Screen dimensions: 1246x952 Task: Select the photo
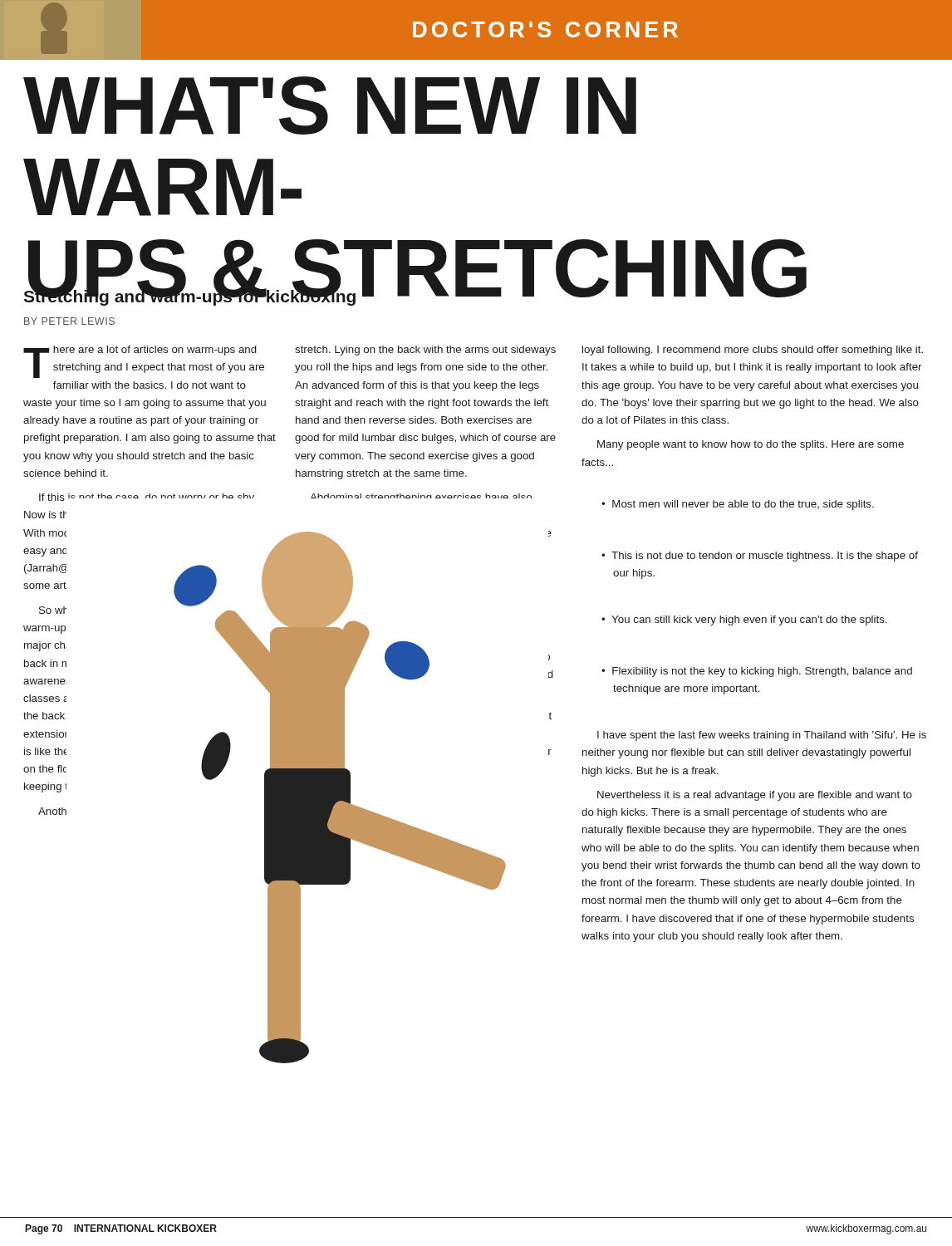[307, 839]
